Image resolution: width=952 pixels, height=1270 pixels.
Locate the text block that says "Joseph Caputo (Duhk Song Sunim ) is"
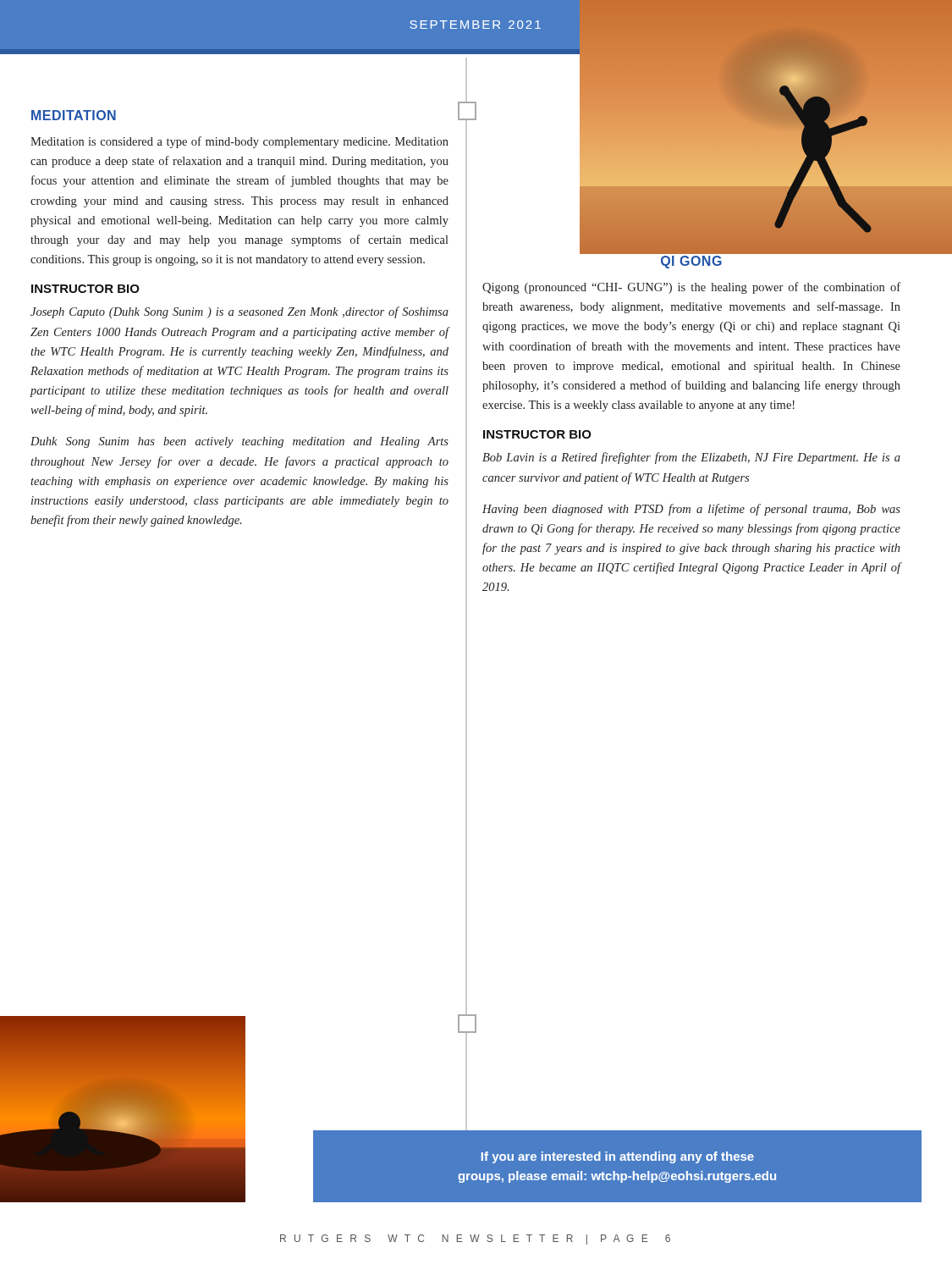[239, 361]
